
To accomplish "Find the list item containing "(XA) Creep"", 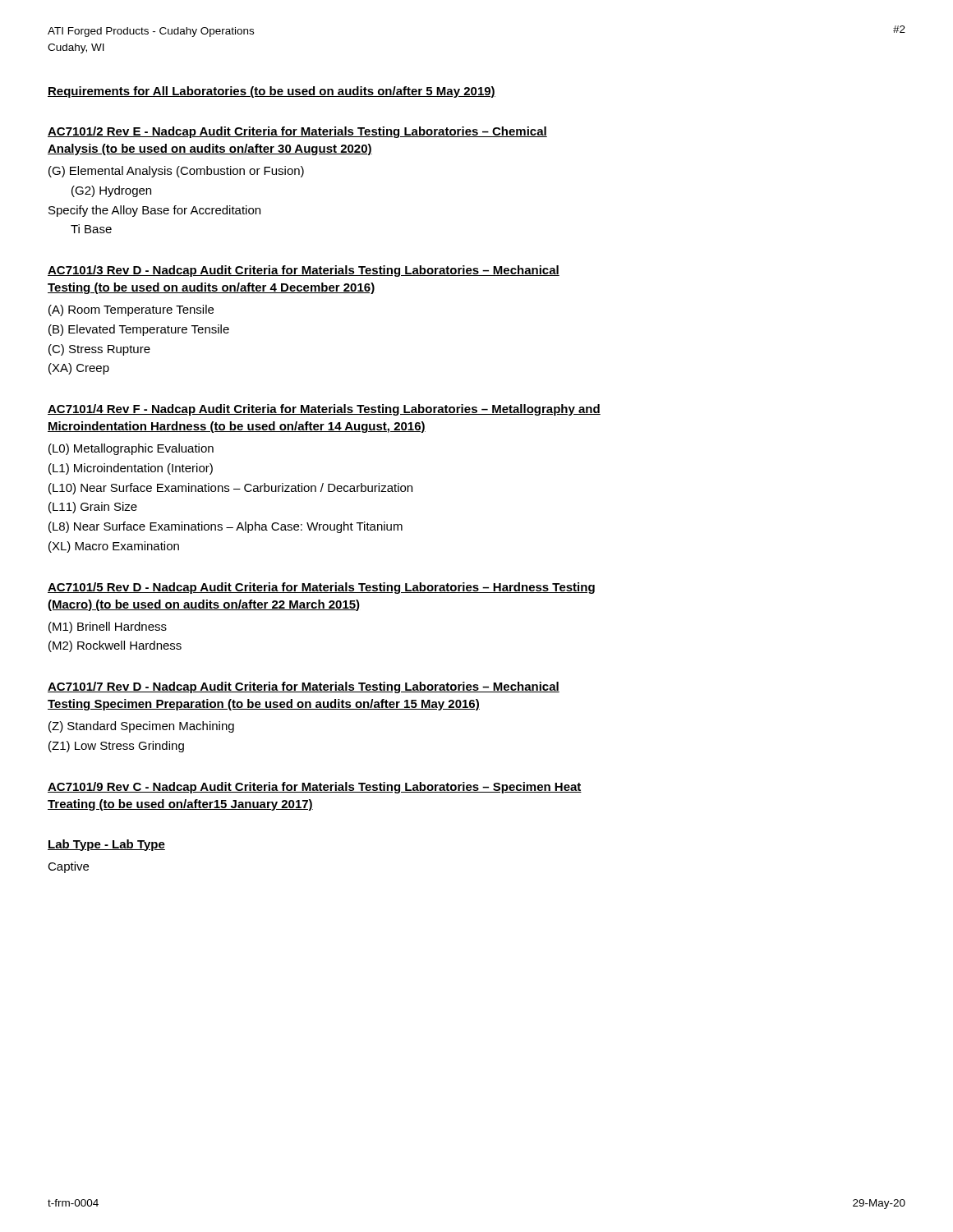I will click(x=78, y=368).
